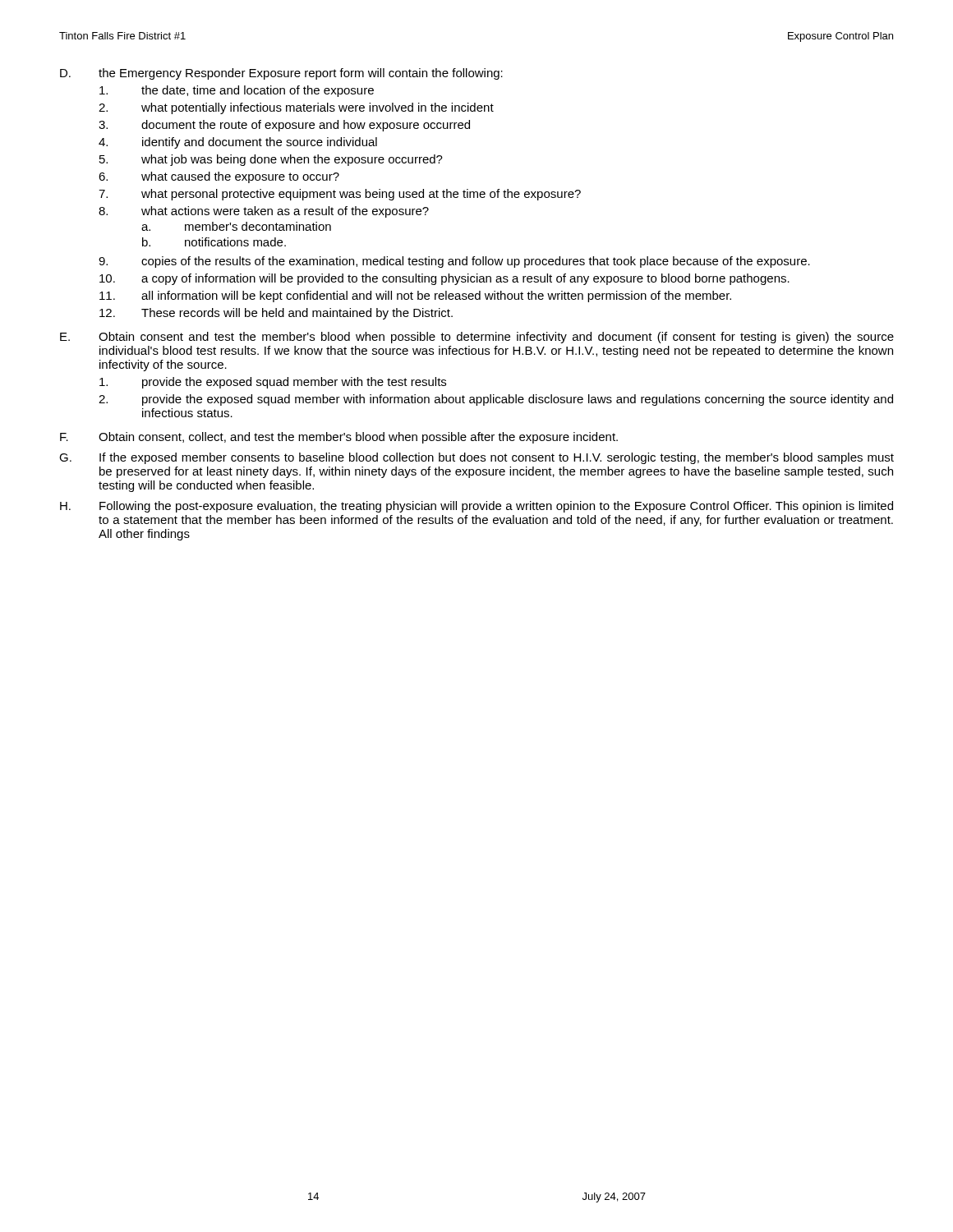This screenshot has height=1232, width=953.
Task: Find the block starting "3. document the route of exposure"
Action: tap(284, 126)
